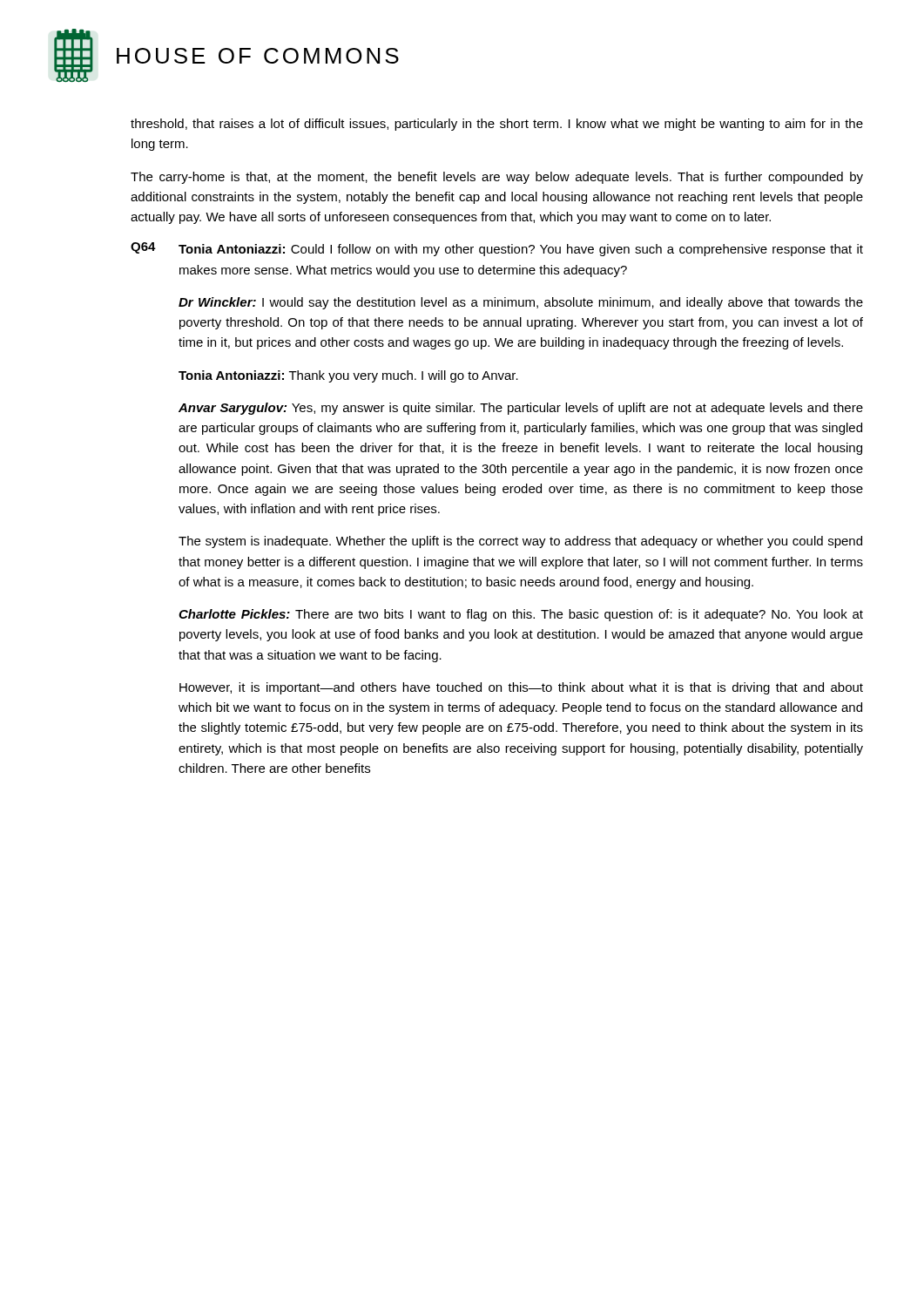The image size is (924, 1307).
Task: Find the text starting "The system is inadequate. Whether"
Action: coord(521,561)
